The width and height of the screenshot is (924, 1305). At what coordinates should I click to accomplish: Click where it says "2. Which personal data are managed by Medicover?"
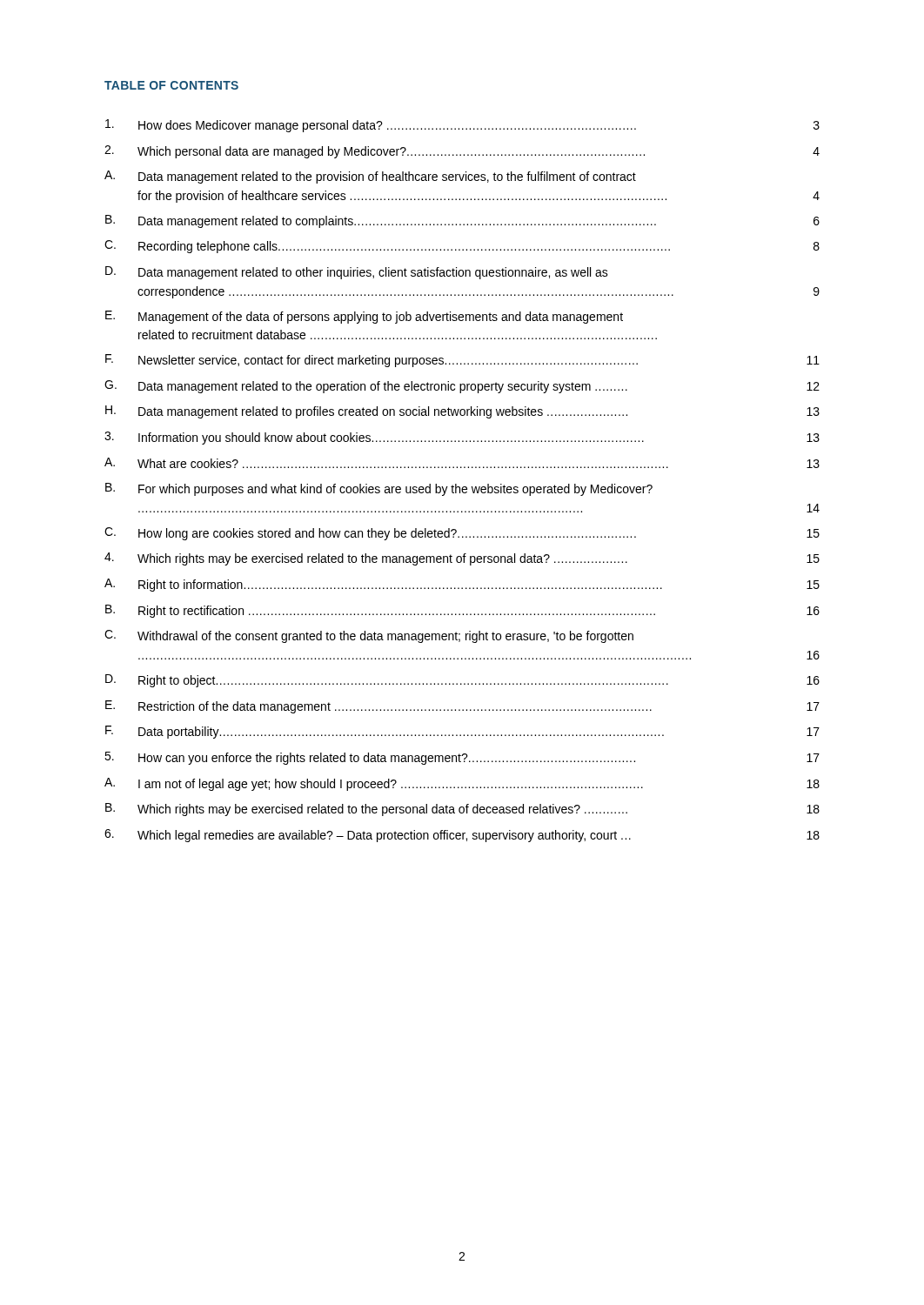pos(462,152)
